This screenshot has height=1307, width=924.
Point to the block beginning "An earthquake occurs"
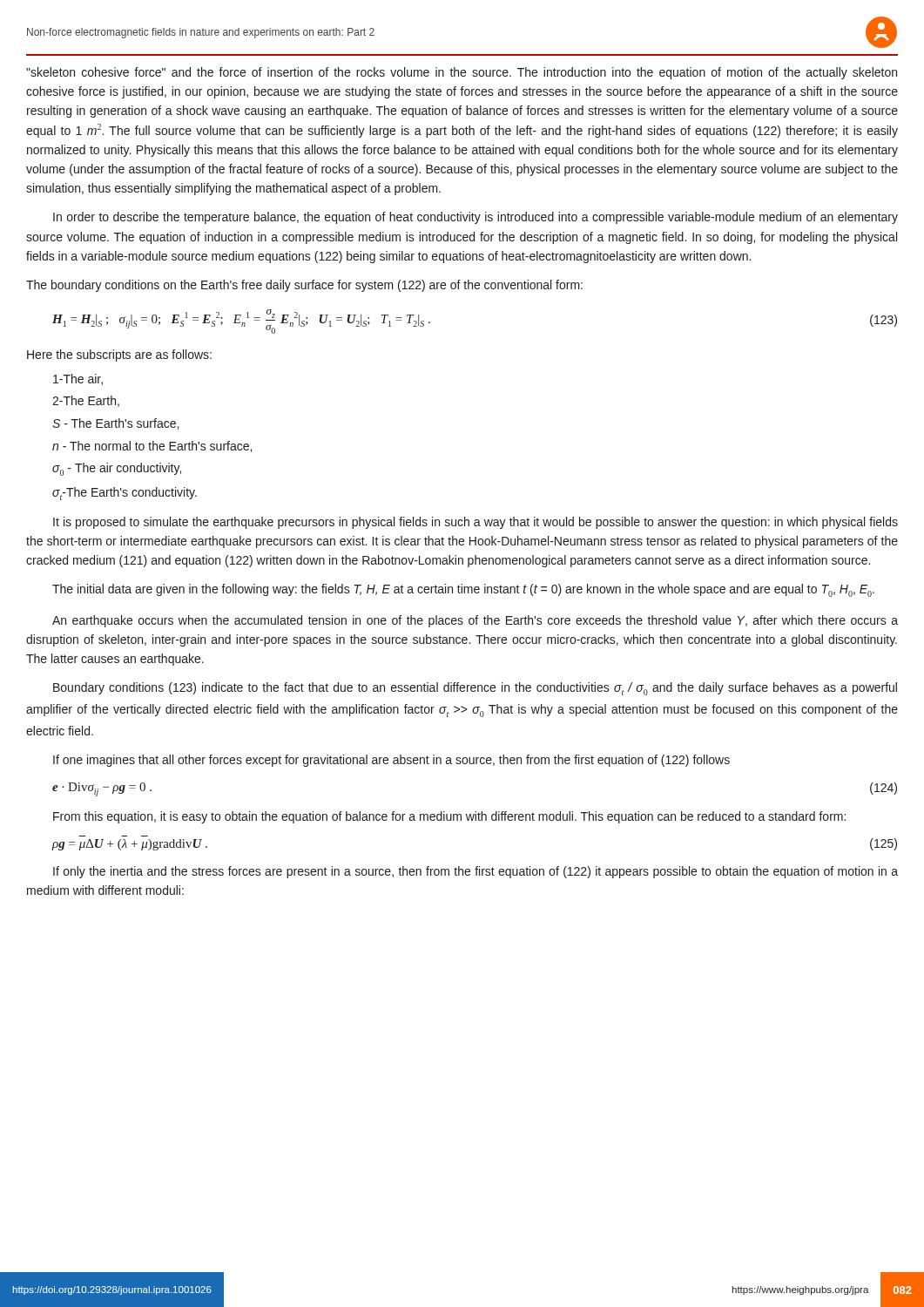(462, 640)
